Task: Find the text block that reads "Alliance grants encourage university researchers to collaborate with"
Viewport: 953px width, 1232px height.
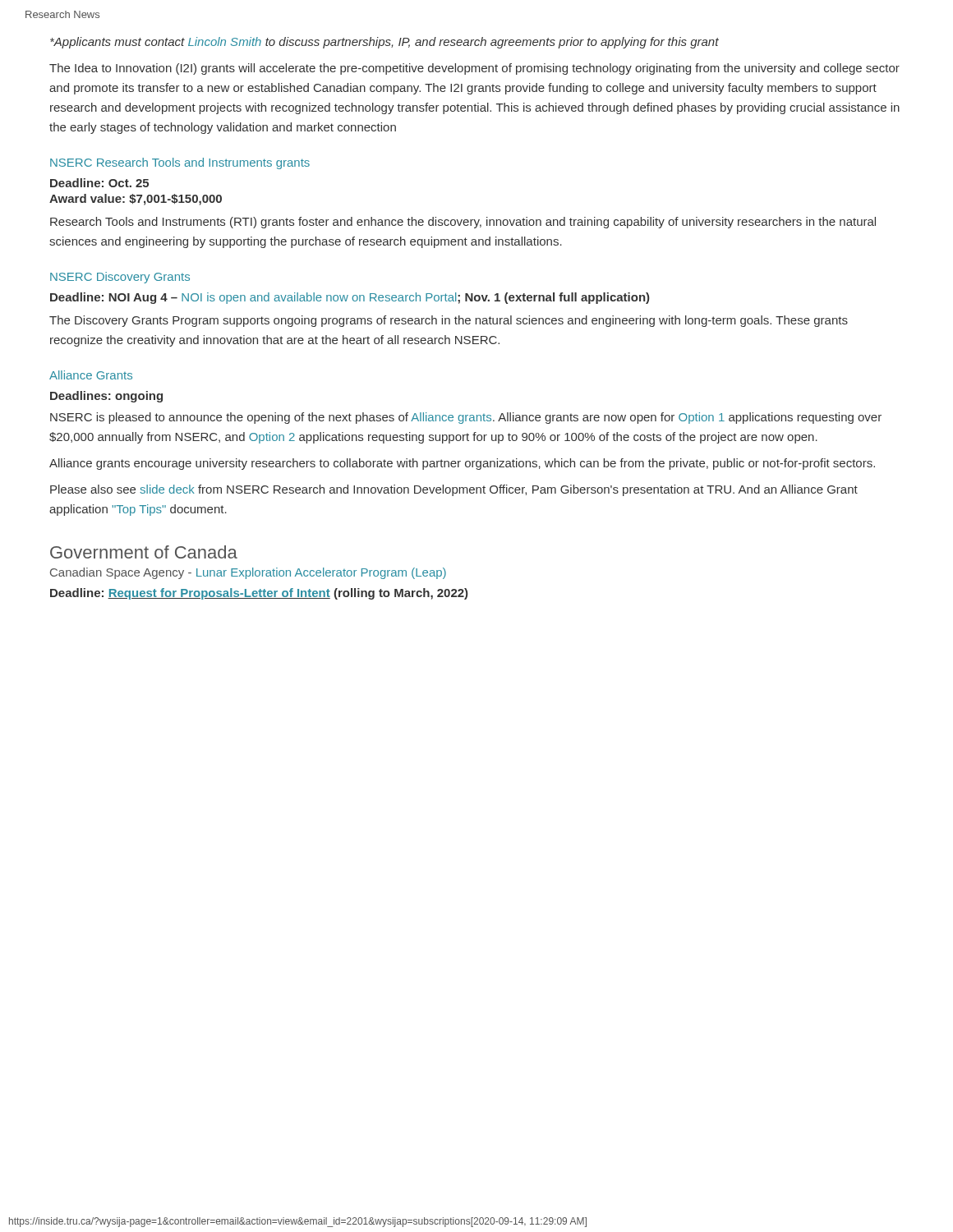Action: coord(463,463)
